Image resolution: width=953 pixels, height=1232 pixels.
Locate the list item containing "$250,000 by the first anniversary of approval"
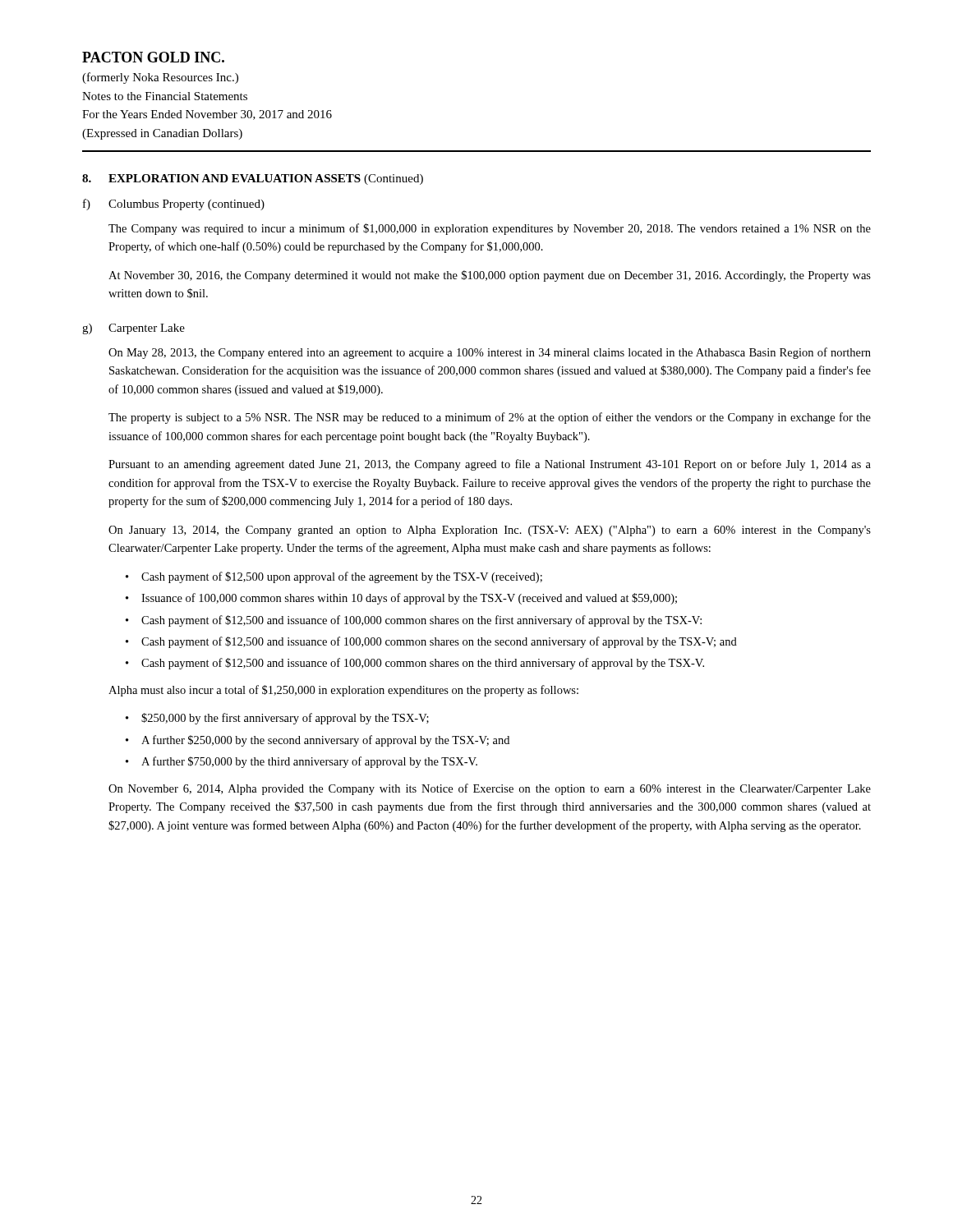click(x=285, y=718)
